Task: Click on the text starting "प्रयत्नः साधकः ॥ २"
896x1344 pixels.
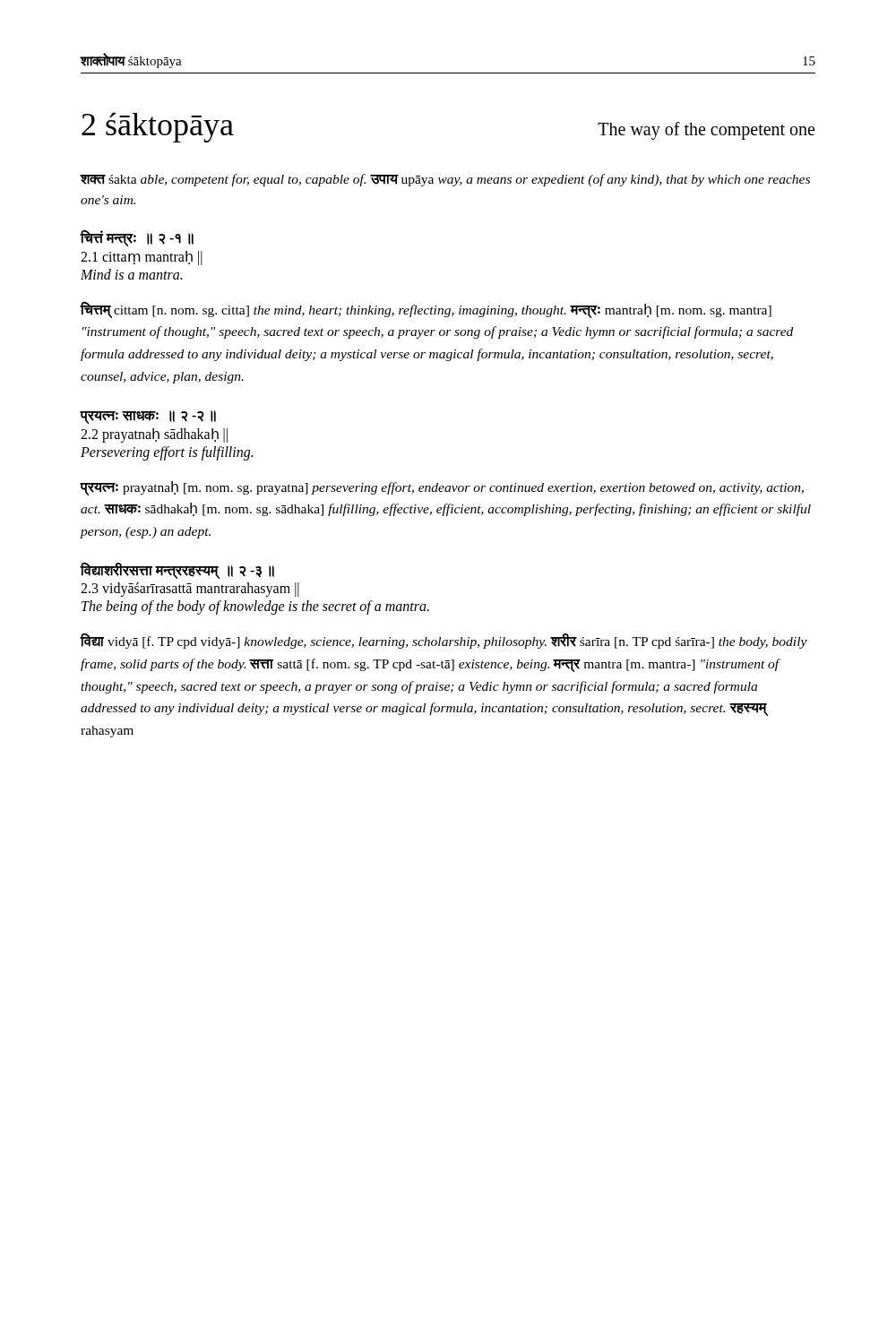Action: (148, 417)
